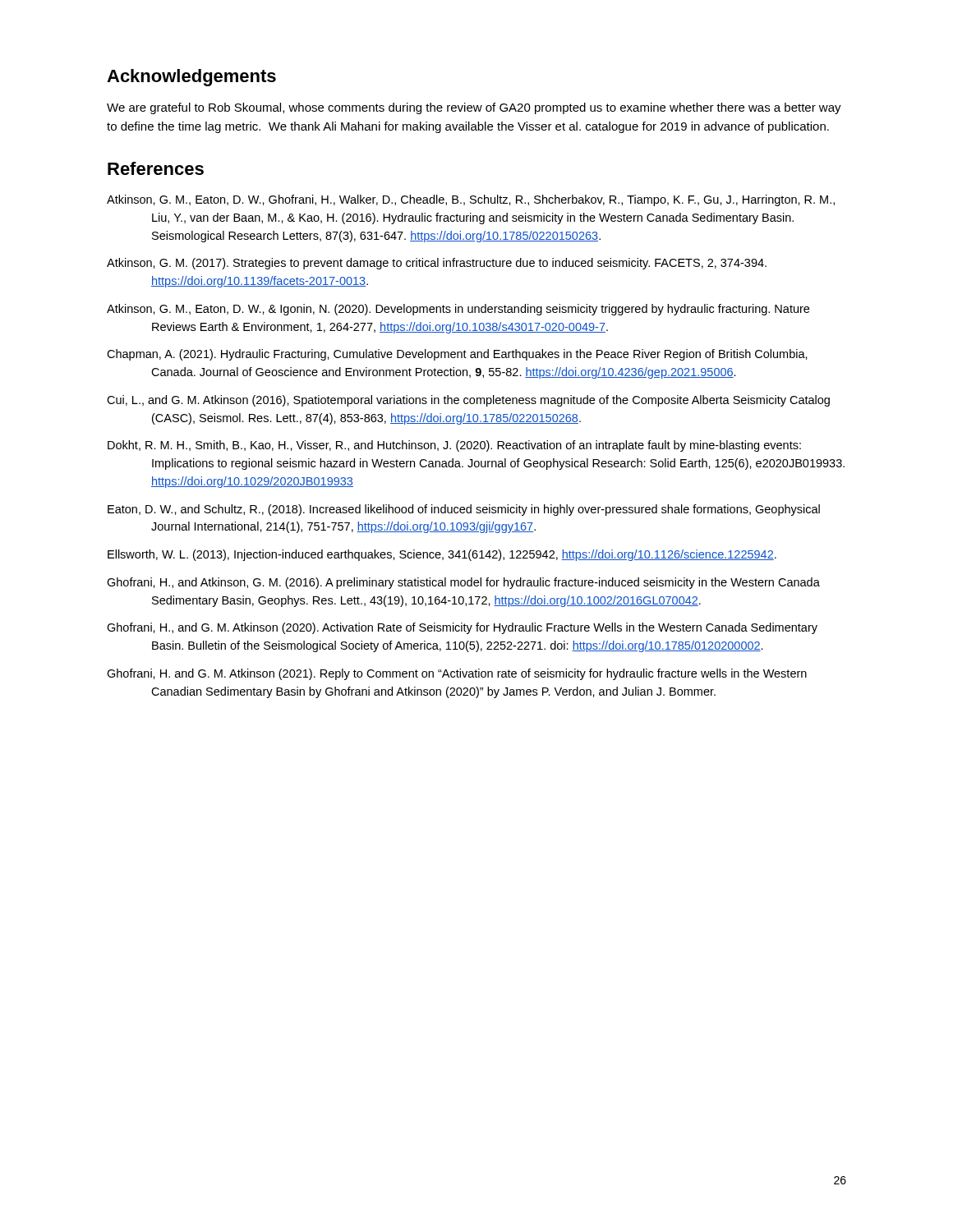Image resolution: width=953 pixels, height=1232 pixels.
Task: Locate the list item that reads "Atkinson, G. M. (2017)."
Action: tap(437, 272)
